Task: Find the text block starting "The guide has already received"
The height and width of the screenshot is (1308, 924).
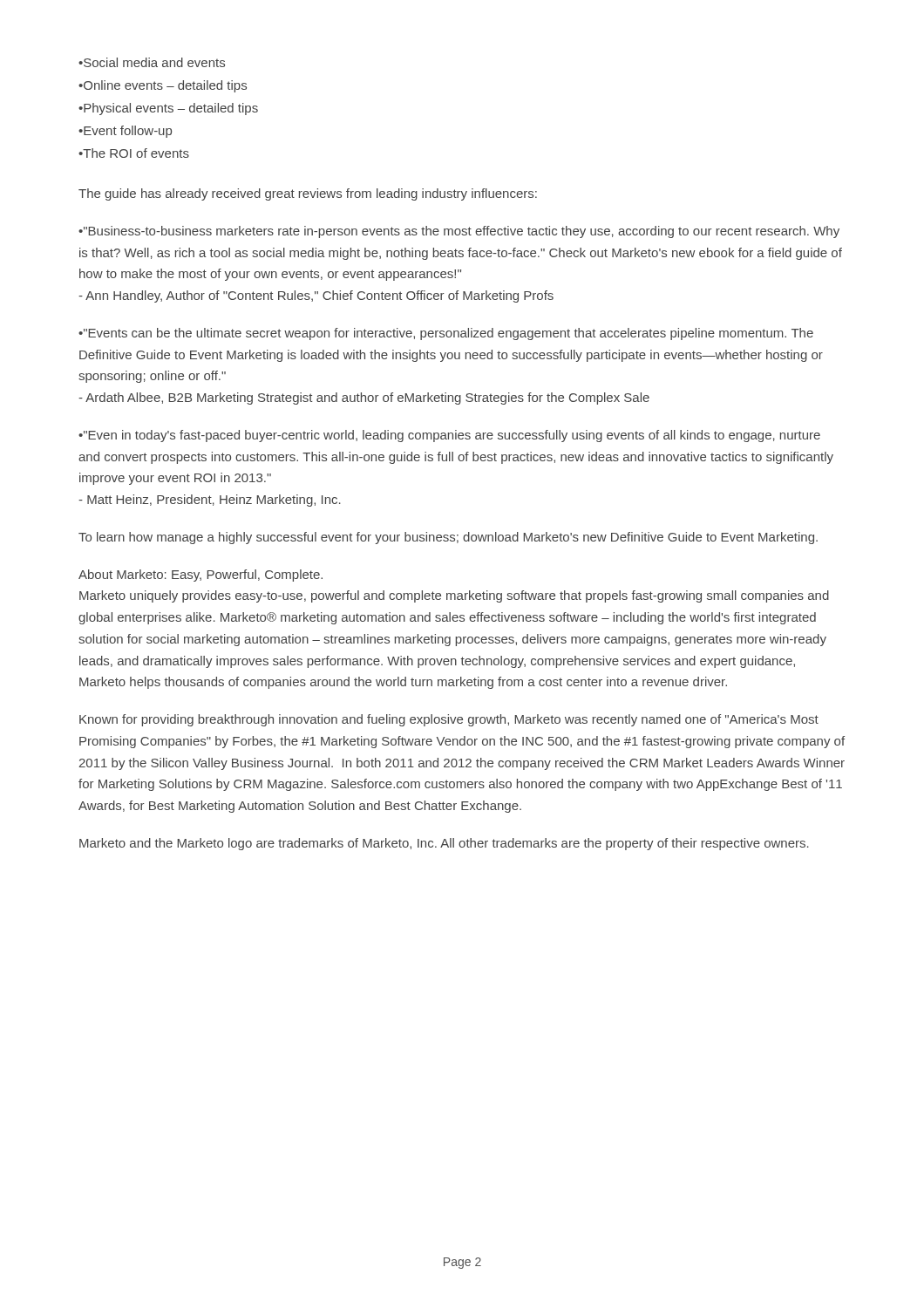Action: (x=308, y=193)
